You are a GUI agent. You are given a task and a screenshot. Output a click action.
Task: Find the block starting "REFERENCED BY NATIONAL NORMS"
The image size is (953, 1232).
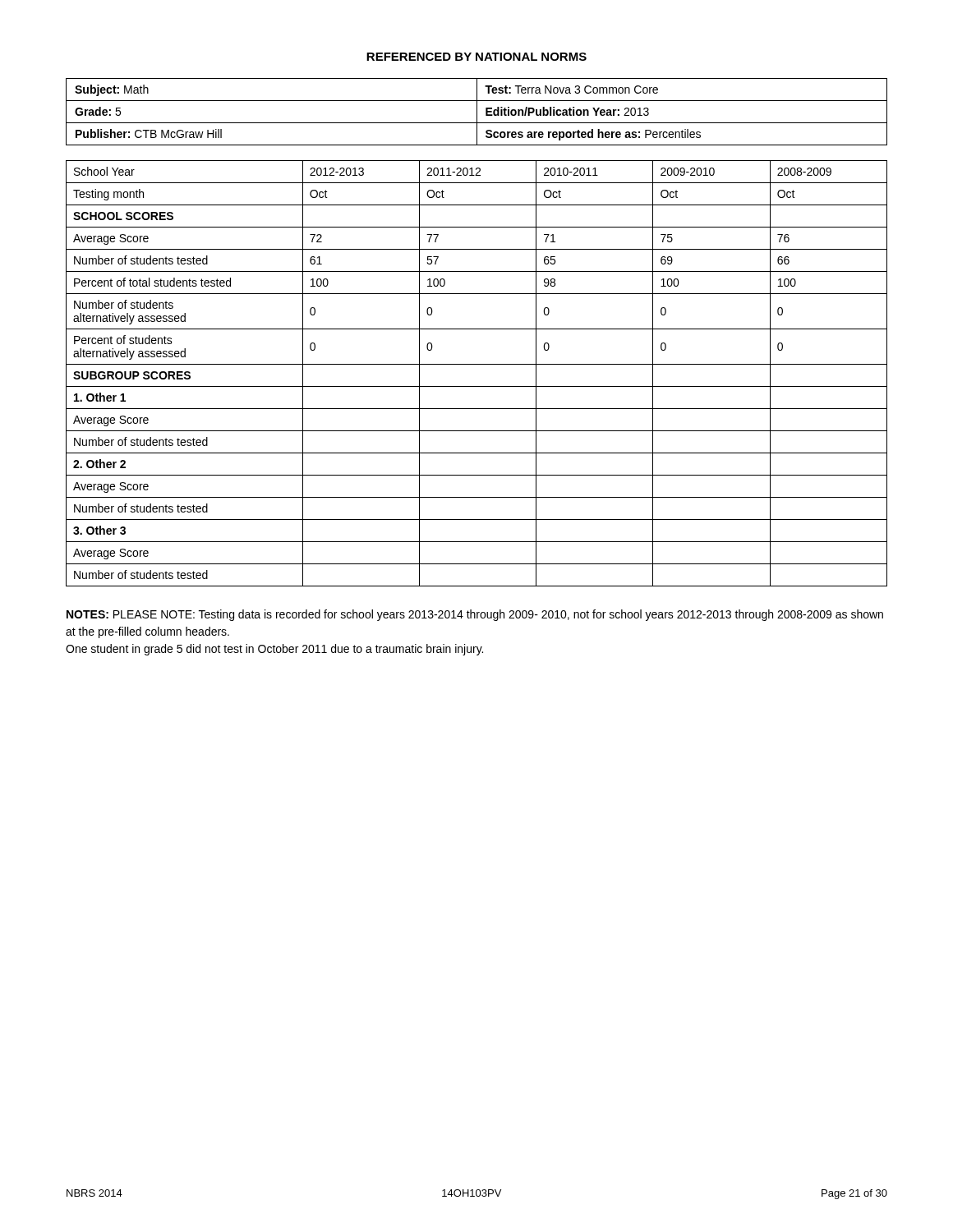pyautogui.click(x=476, y=56)
